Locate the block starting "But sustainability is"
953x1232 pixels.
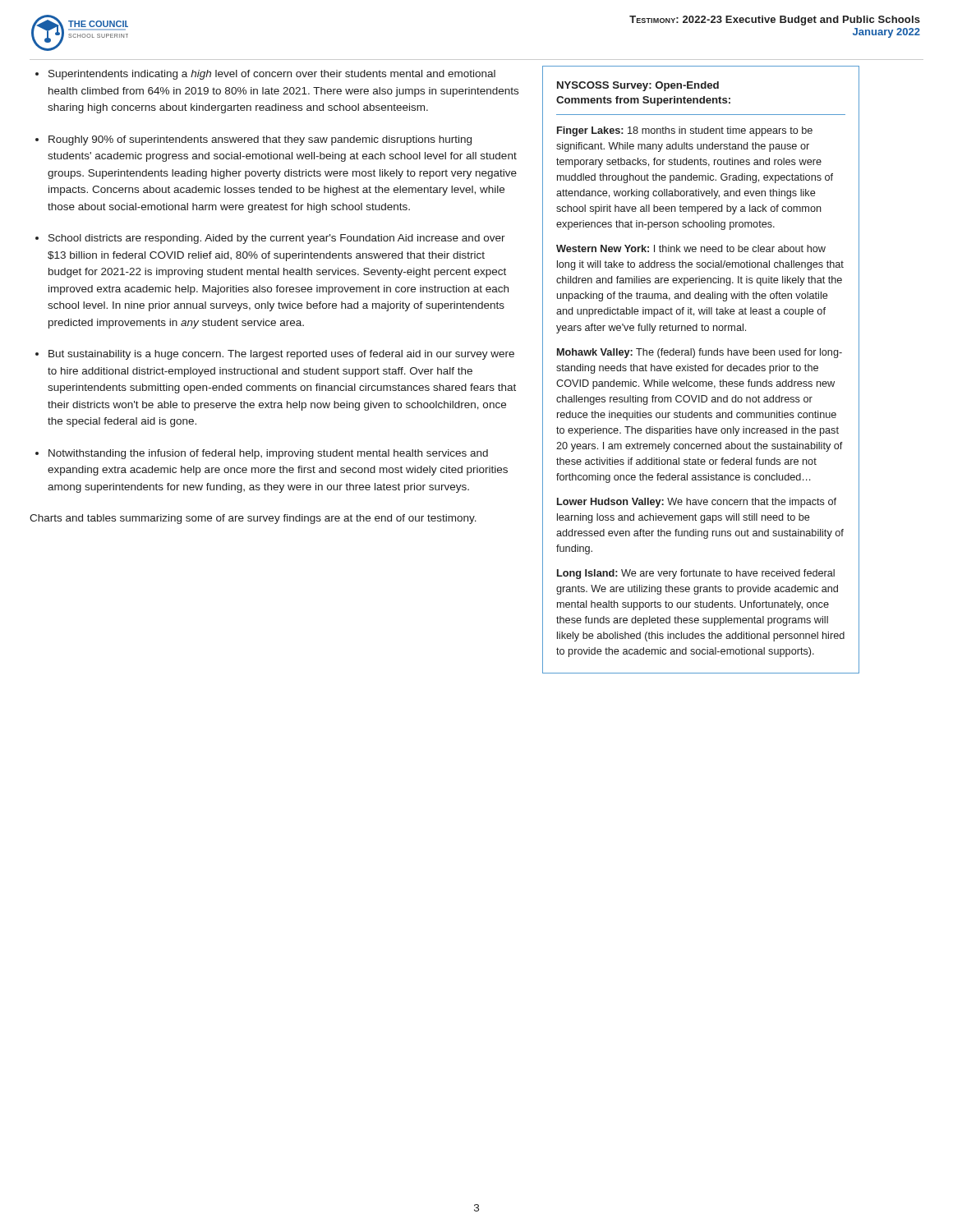282,387
